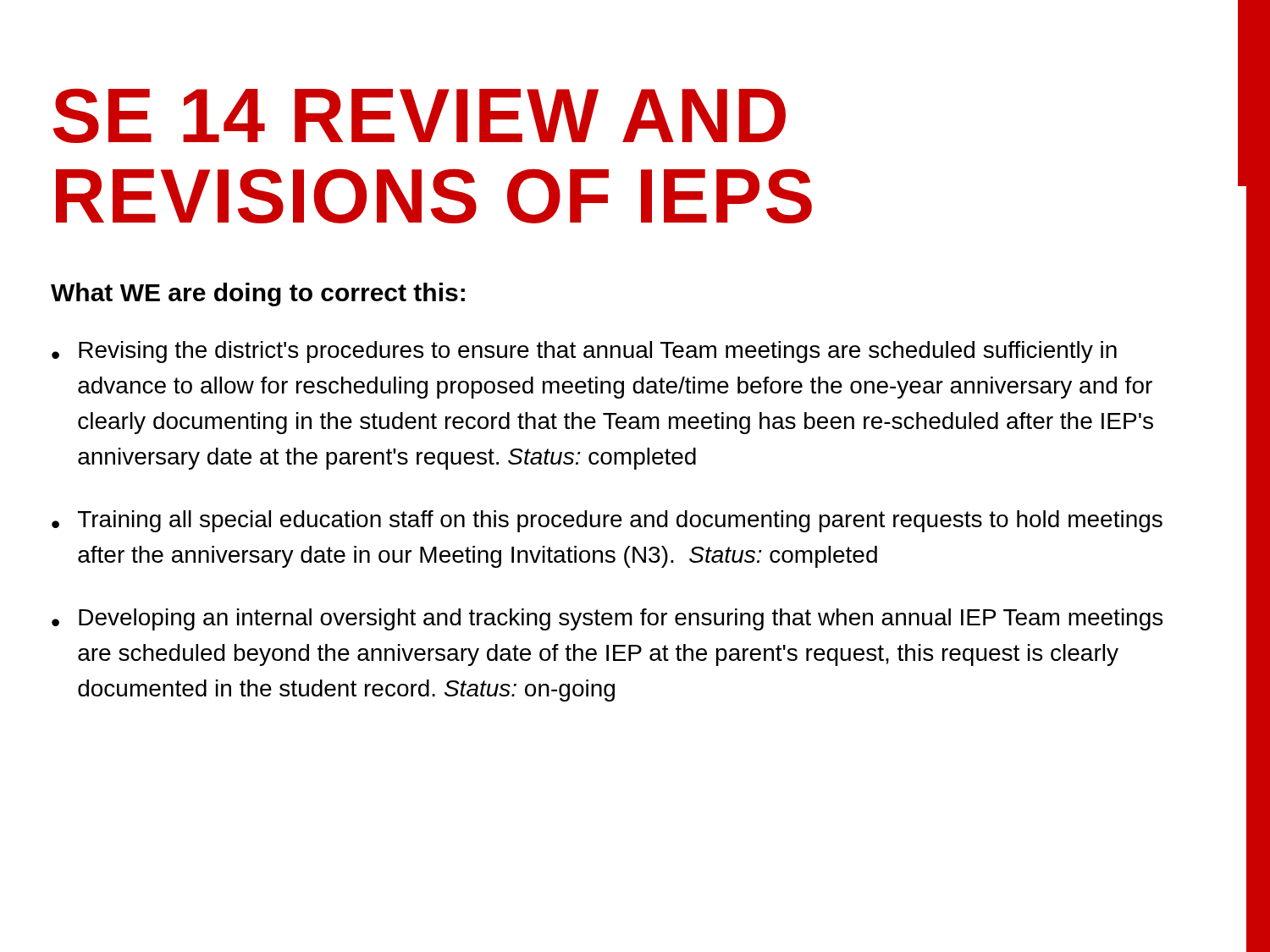Select the block starting "• Training all special education"
This screenshot has width=1270, height=952.
(610, 537)
